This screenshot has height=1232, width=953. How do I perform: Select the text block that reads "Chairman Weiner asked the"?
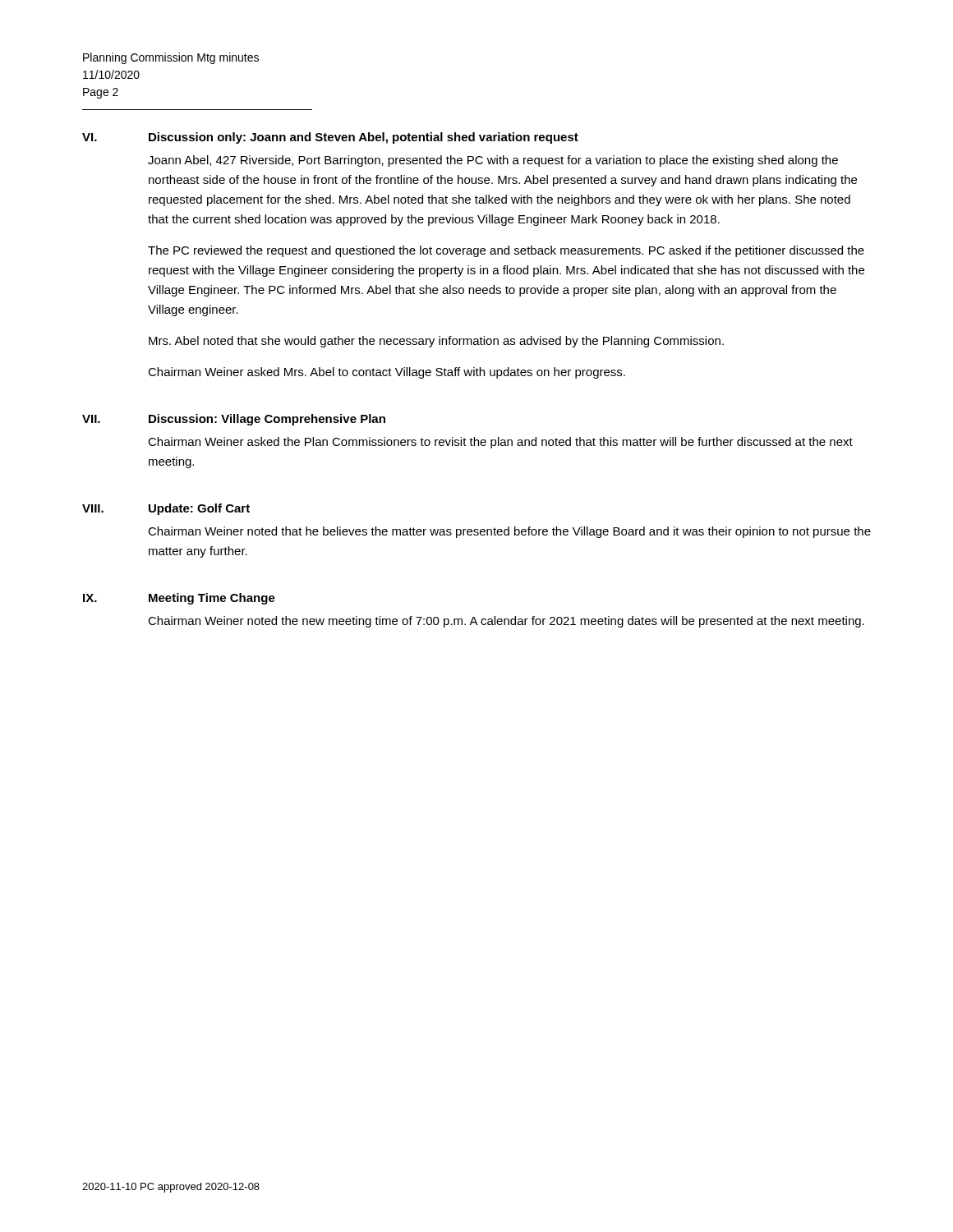point(500,451)
